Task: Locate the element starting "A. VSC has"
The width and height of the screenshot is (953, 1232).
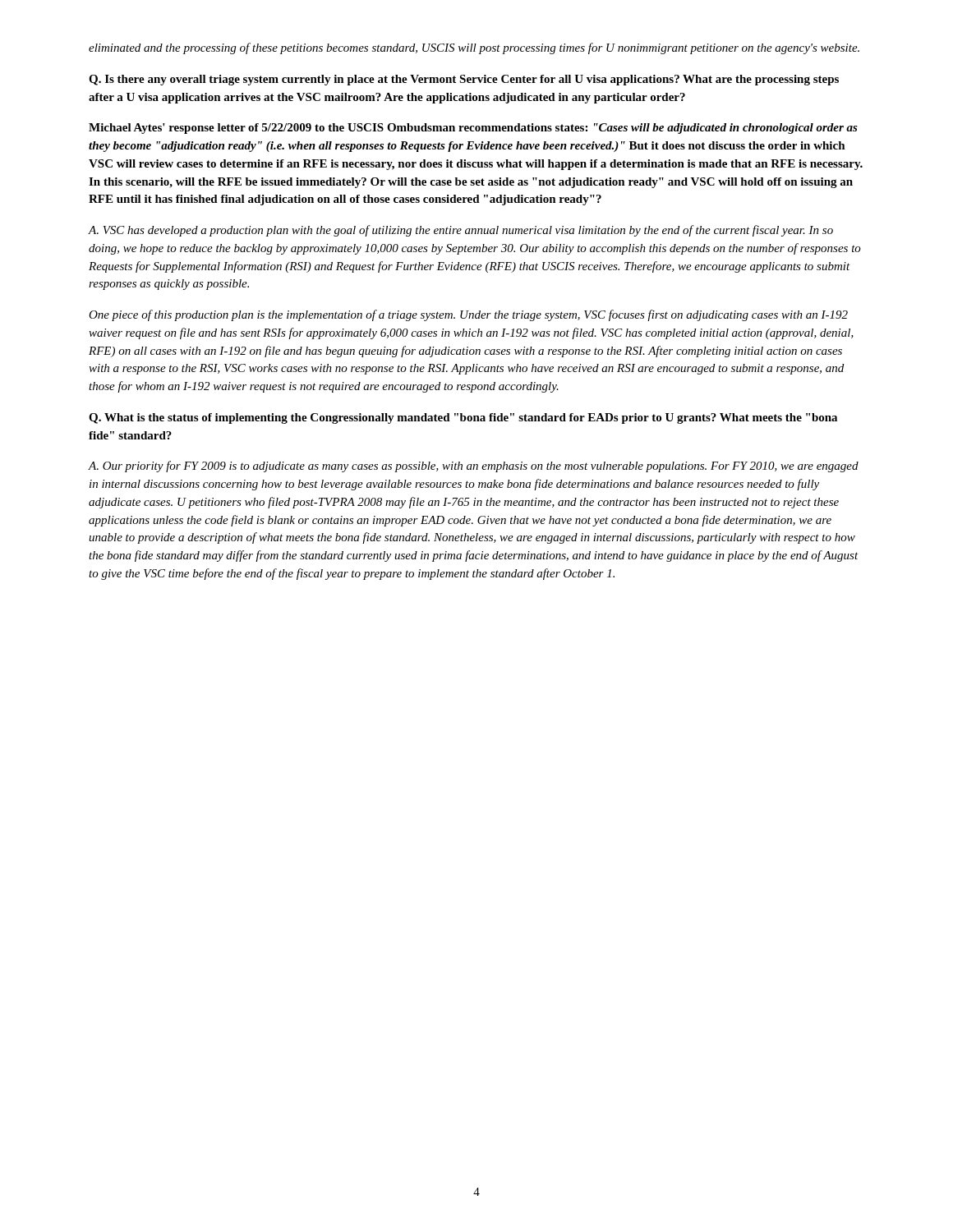Action: (x=475, y=257)
